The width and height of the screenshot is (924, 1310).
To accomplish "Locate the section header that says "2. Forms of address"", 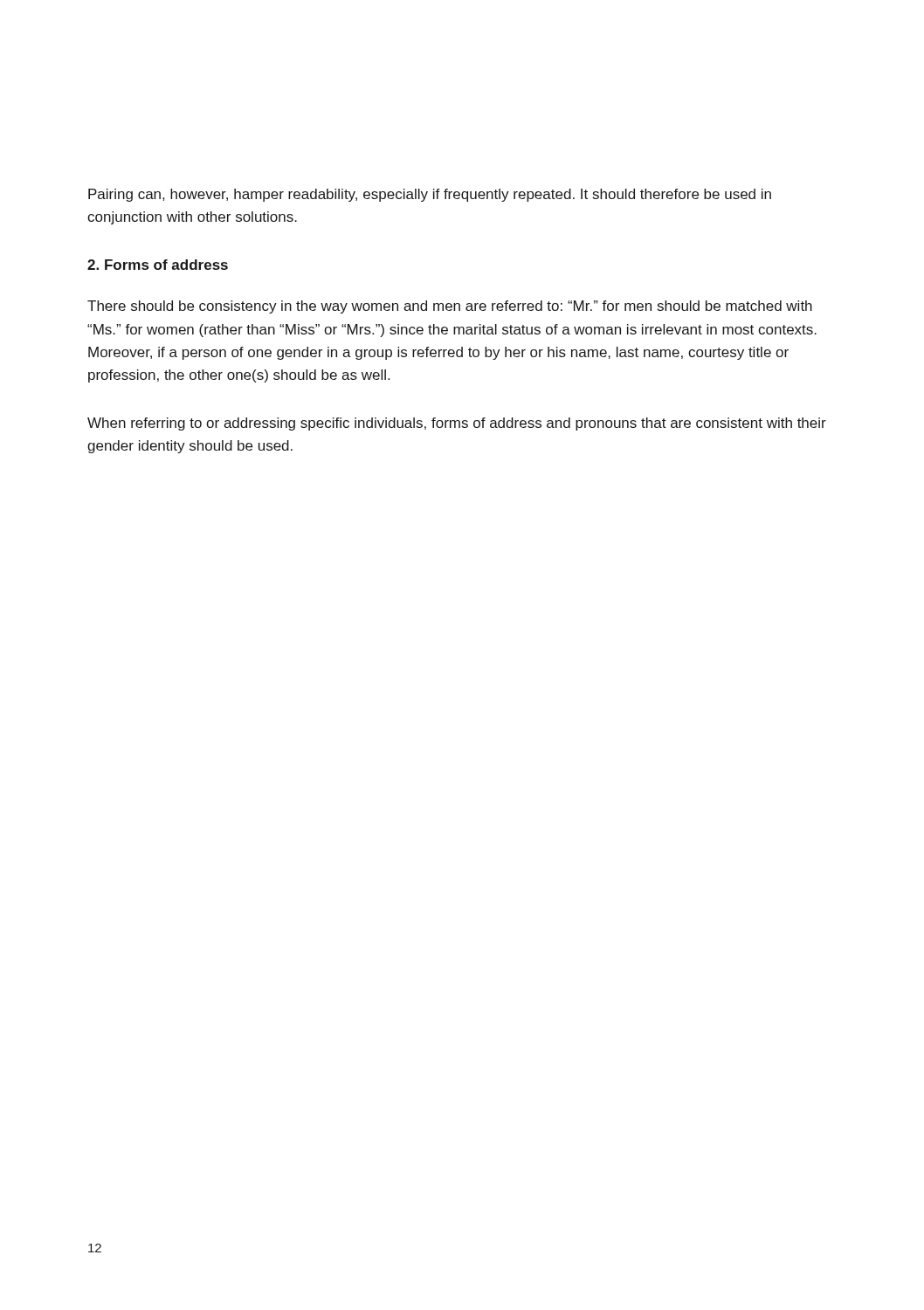I will point(158,265).
